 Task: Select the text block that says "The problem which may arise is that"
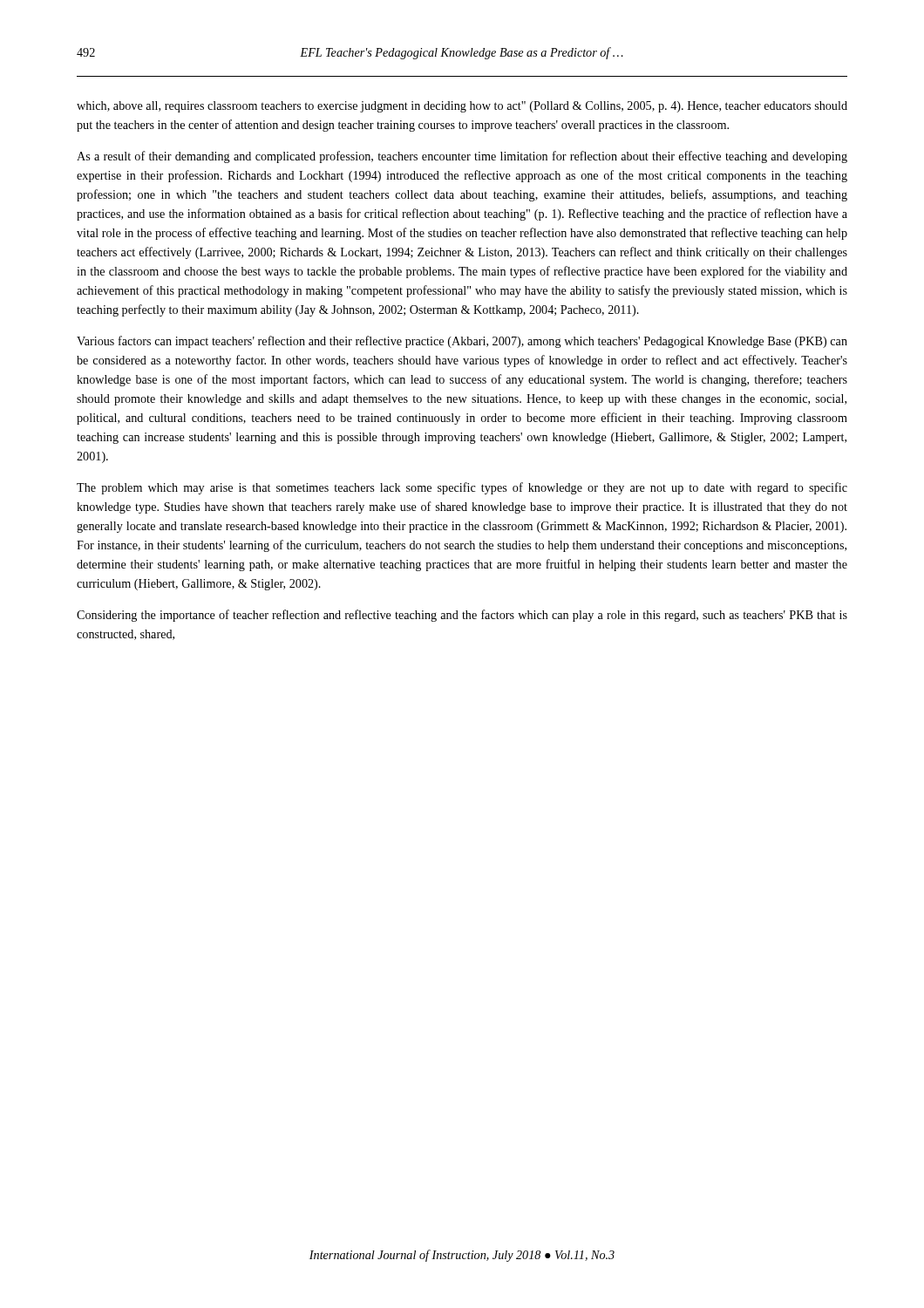click(462, 535)
